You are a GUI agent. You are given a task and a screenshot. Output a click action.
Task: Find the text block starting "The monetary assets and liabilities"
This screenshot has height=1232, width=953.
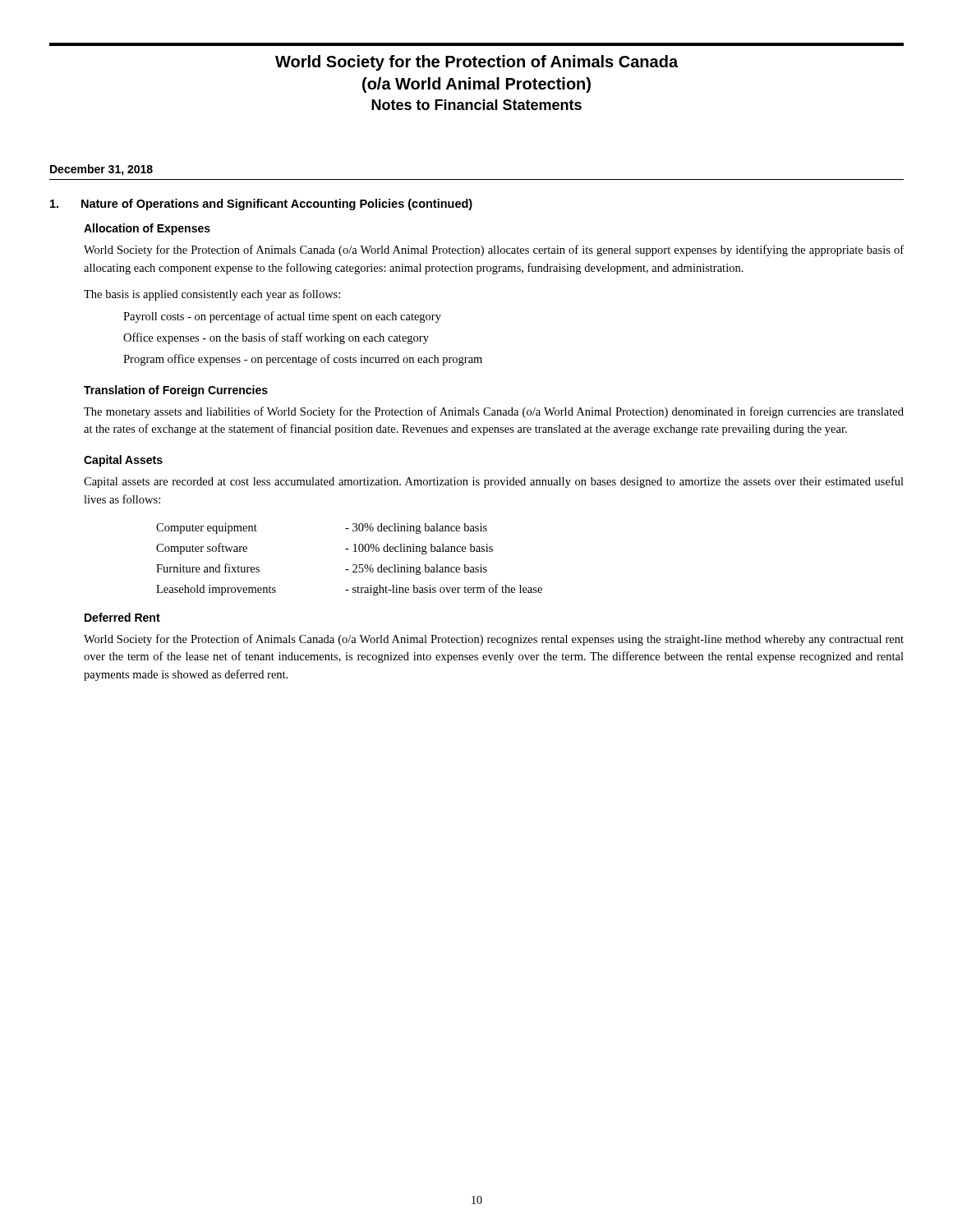point(494,420)
